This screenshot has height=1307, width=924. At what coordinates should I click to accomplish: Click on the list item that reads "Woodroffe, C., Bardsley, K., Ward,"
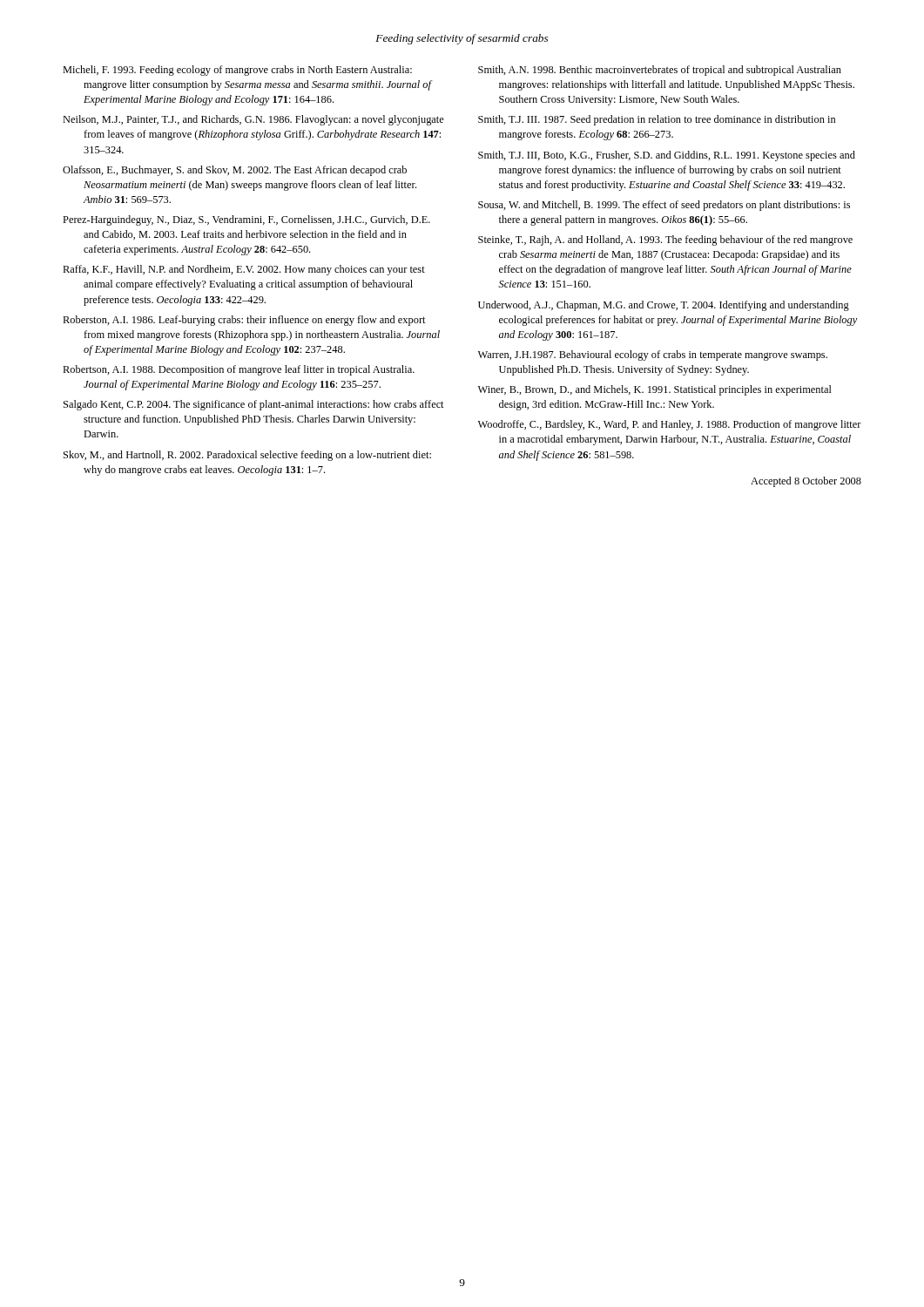[669, 439]
